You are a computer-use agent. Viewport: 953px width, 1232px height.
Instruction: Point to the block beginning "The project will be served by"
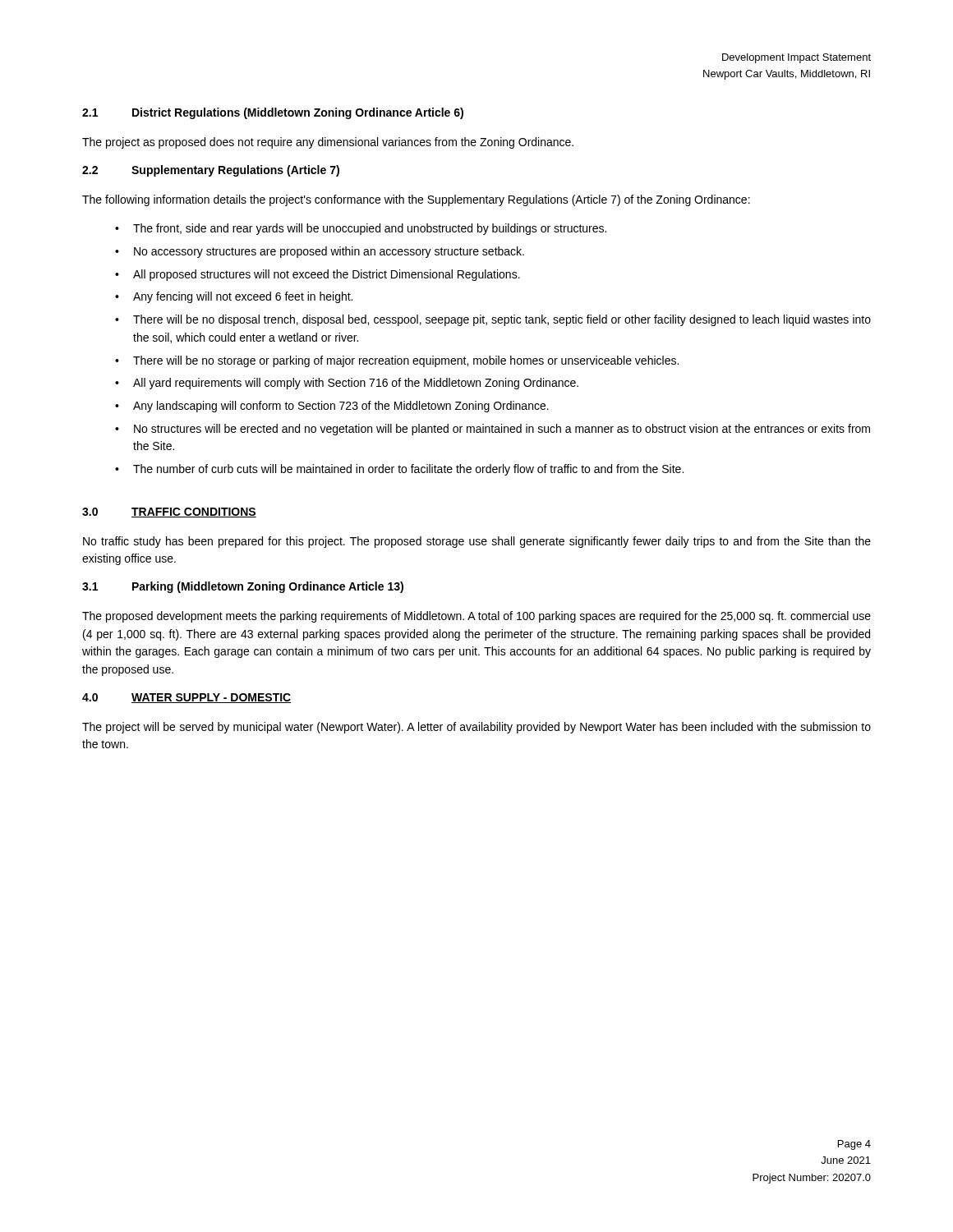click(476, 736)
